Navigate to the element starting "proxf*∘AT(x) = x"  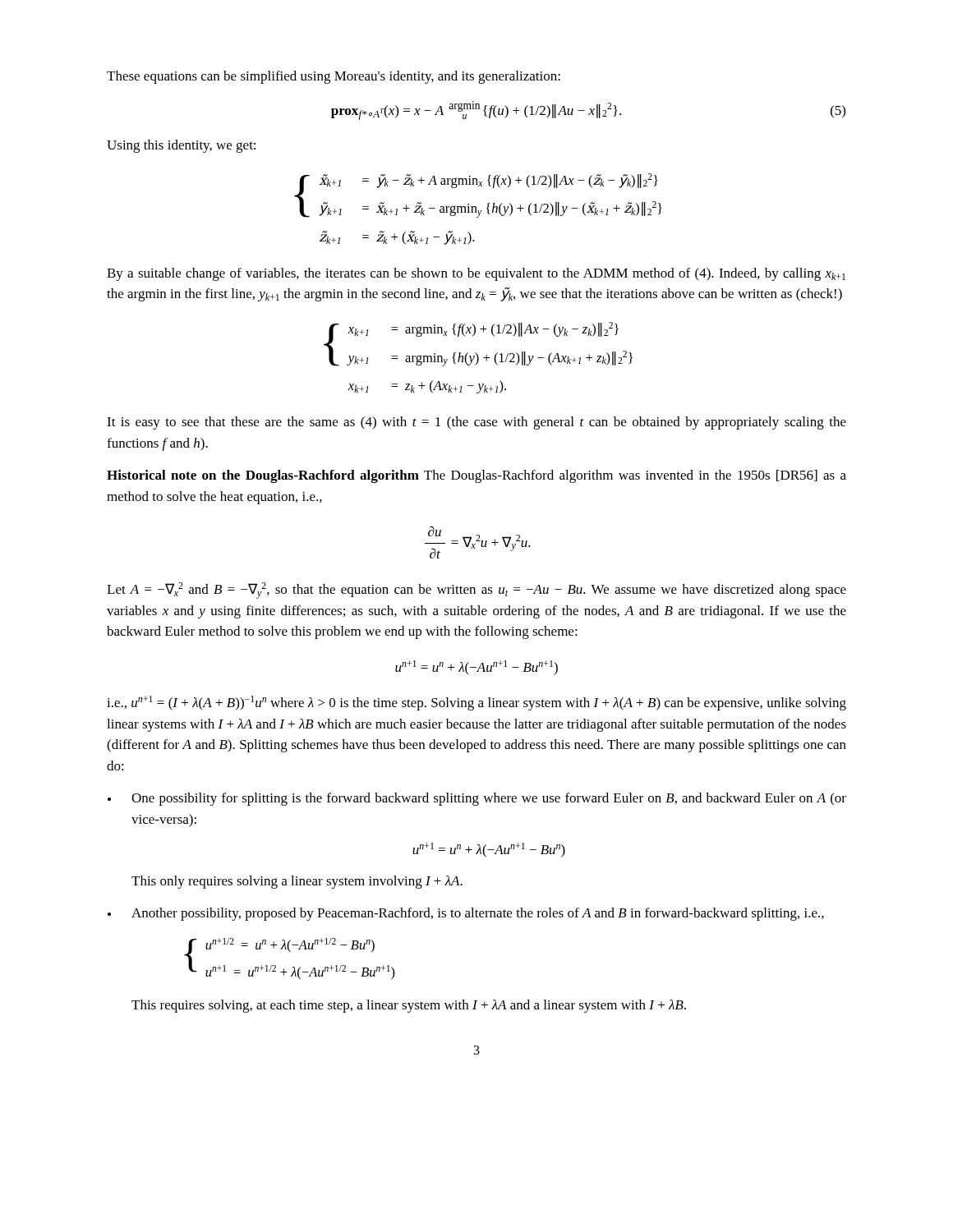588,111
